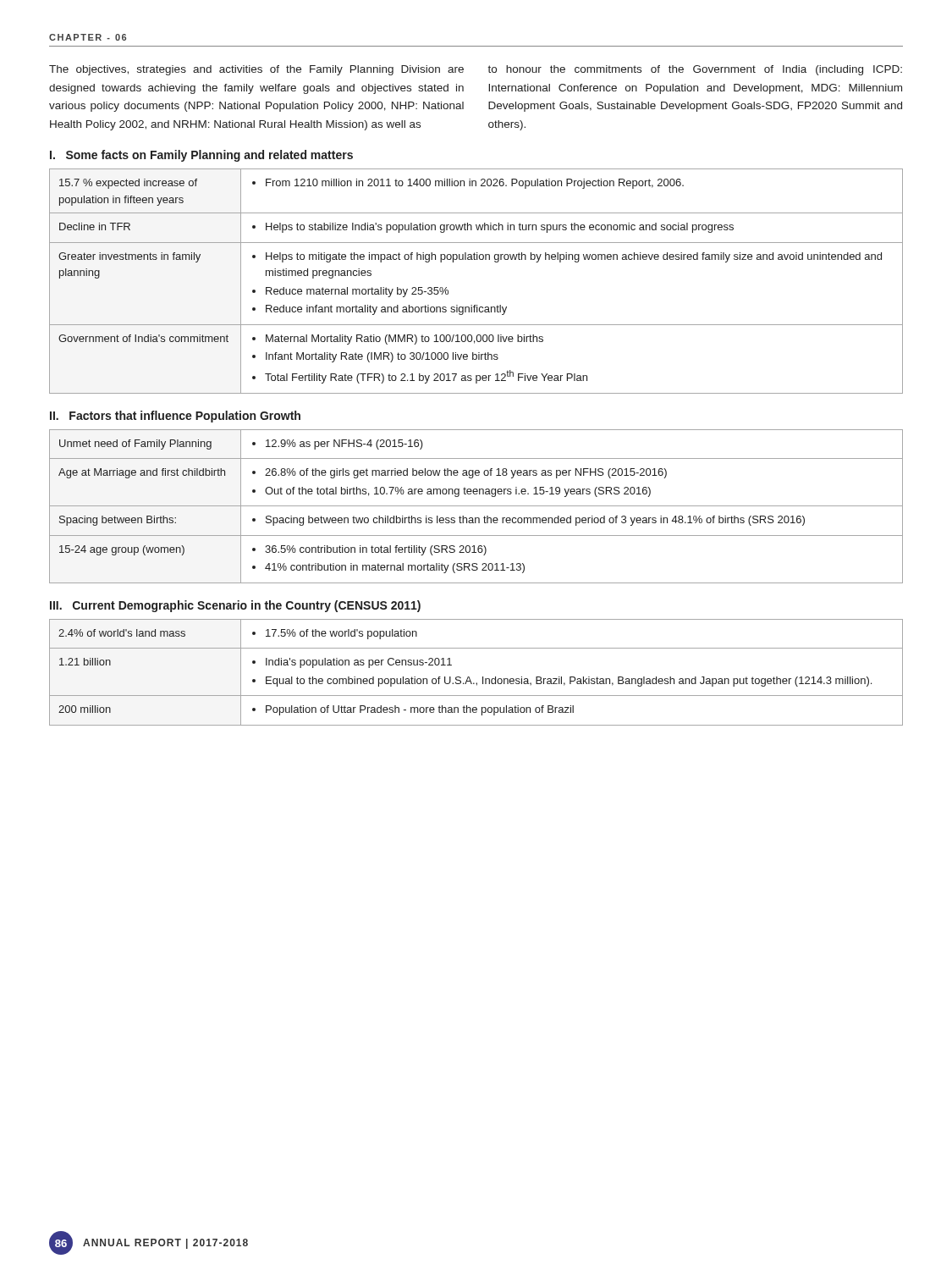
Task: Locate the section header that reads "III. Current Demographic Scenario in the Country"
Action: point(235,605)
